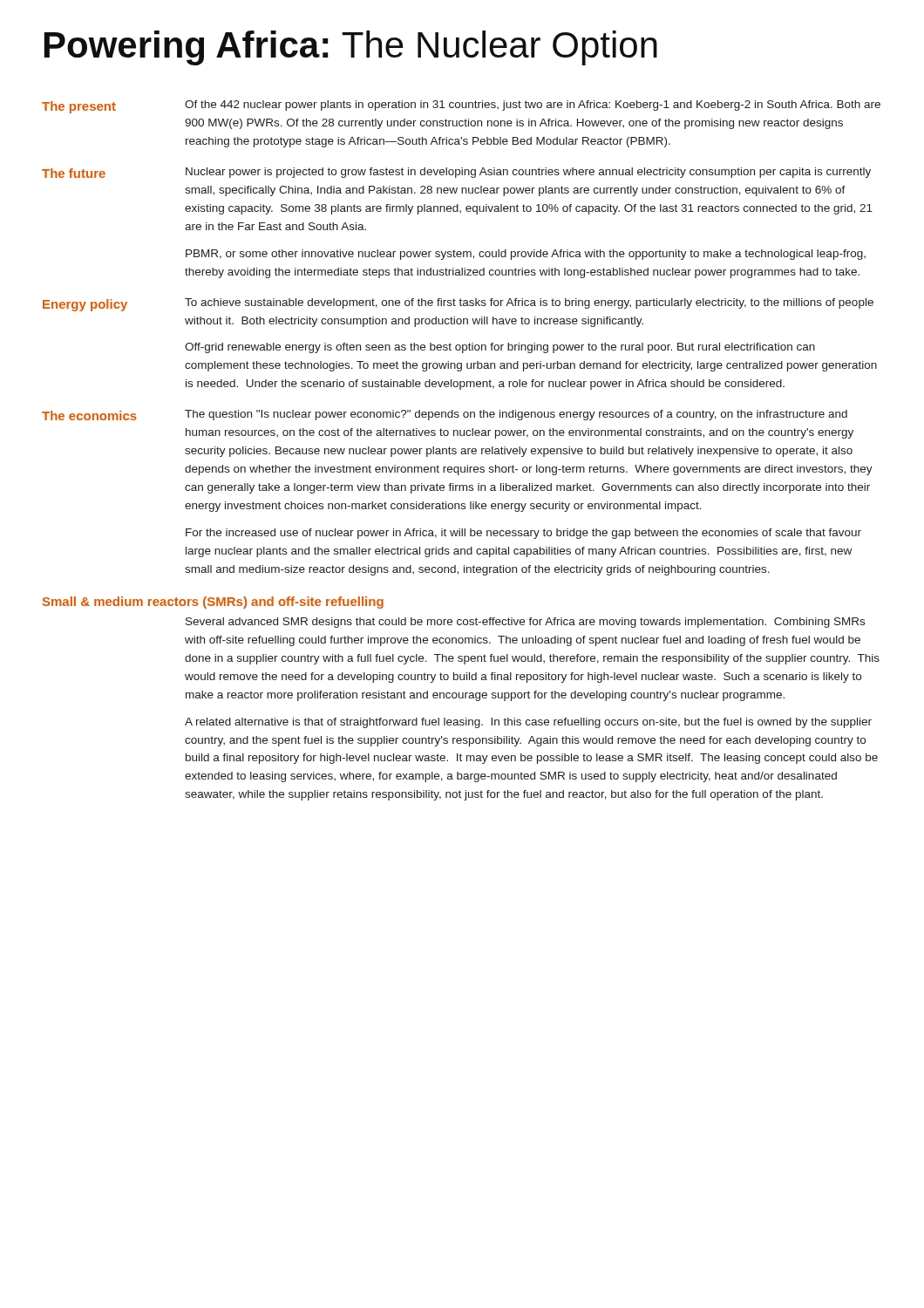
Task: Find the text block that reads "Several advanced SMR"
Action: pyautogui.click(x=532, y=658)
